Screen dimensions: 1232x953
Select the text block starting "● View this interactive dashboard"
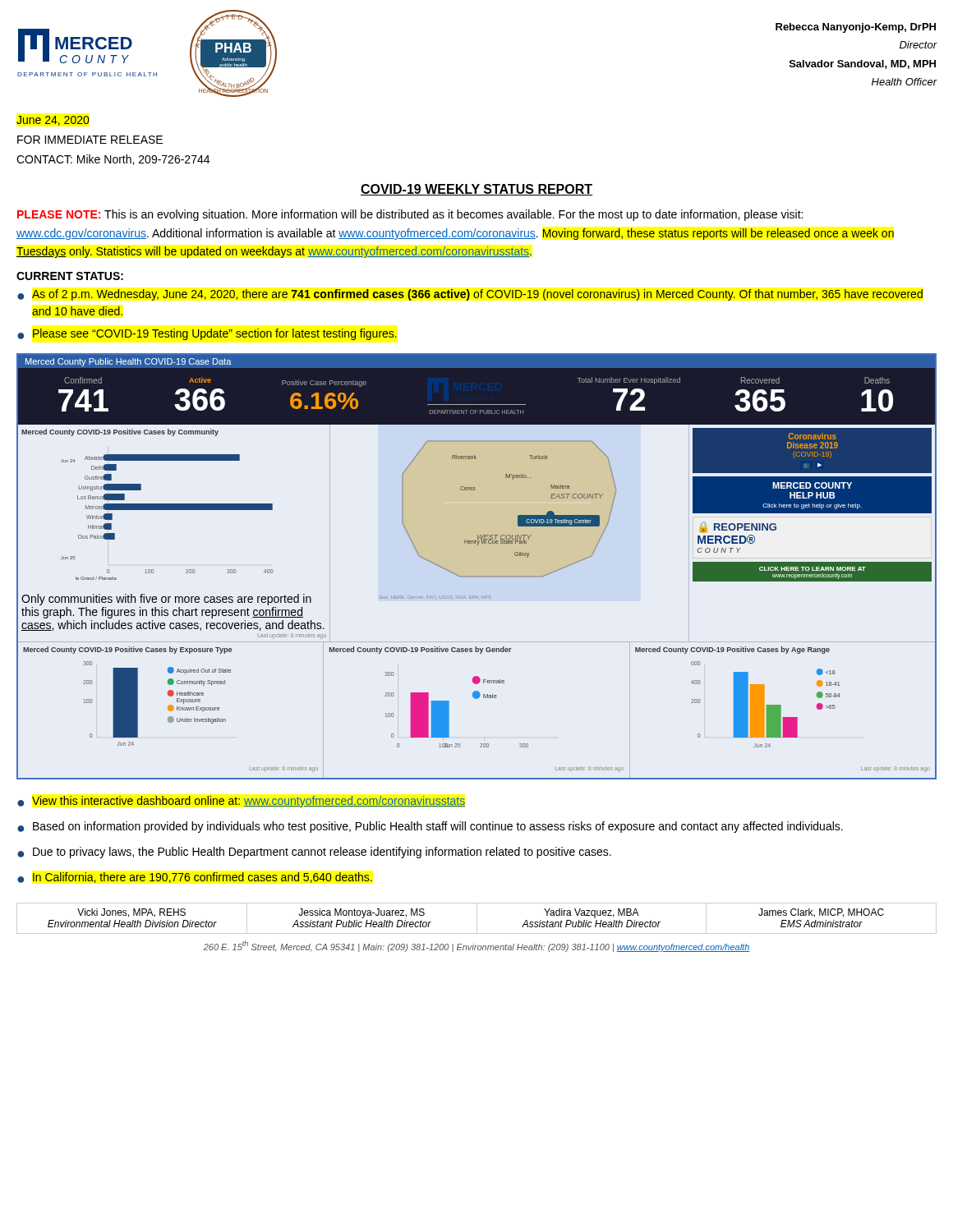click(x=241, y=803)
